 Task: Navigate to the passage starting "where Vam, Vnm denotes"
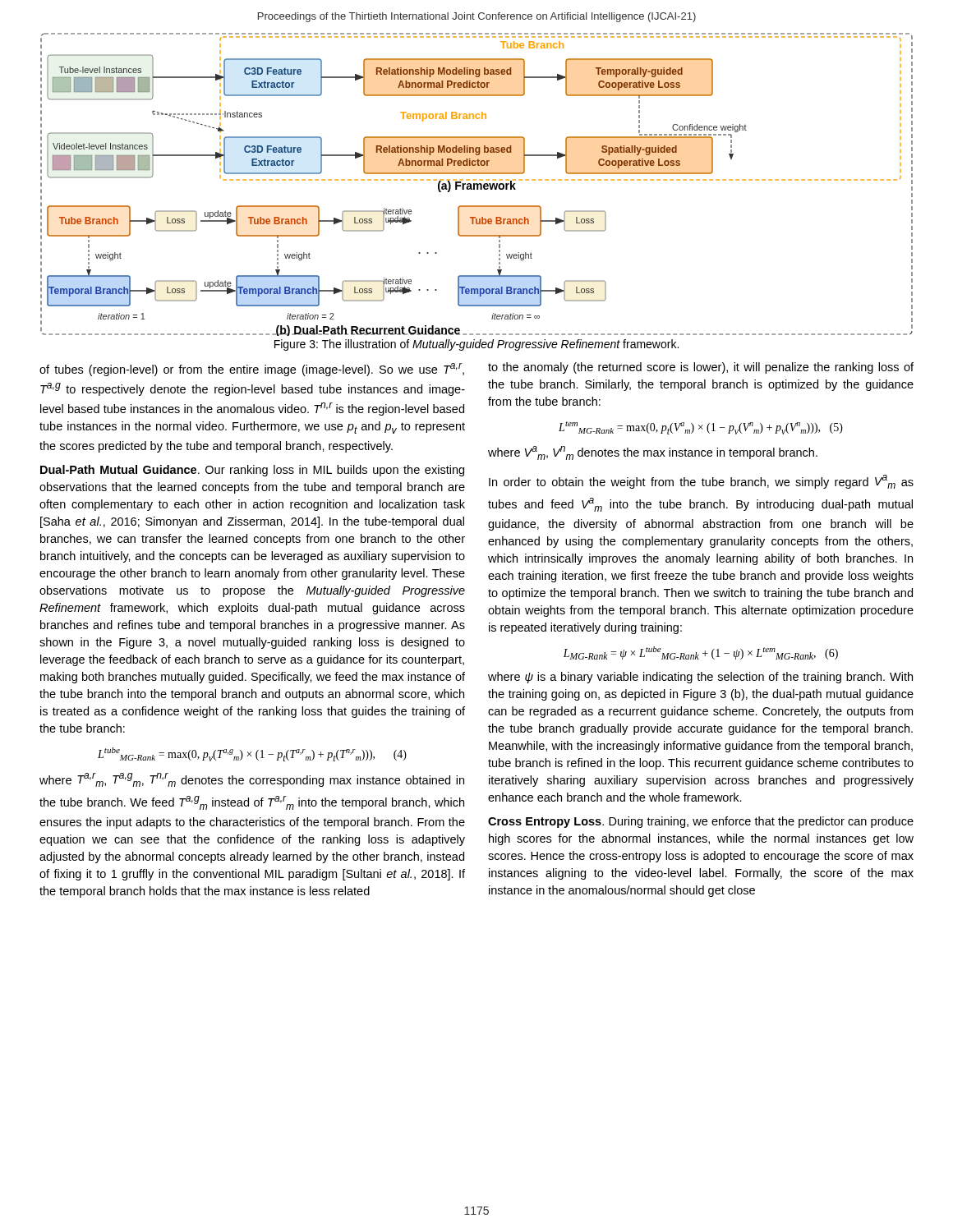[x=653, y=453]
